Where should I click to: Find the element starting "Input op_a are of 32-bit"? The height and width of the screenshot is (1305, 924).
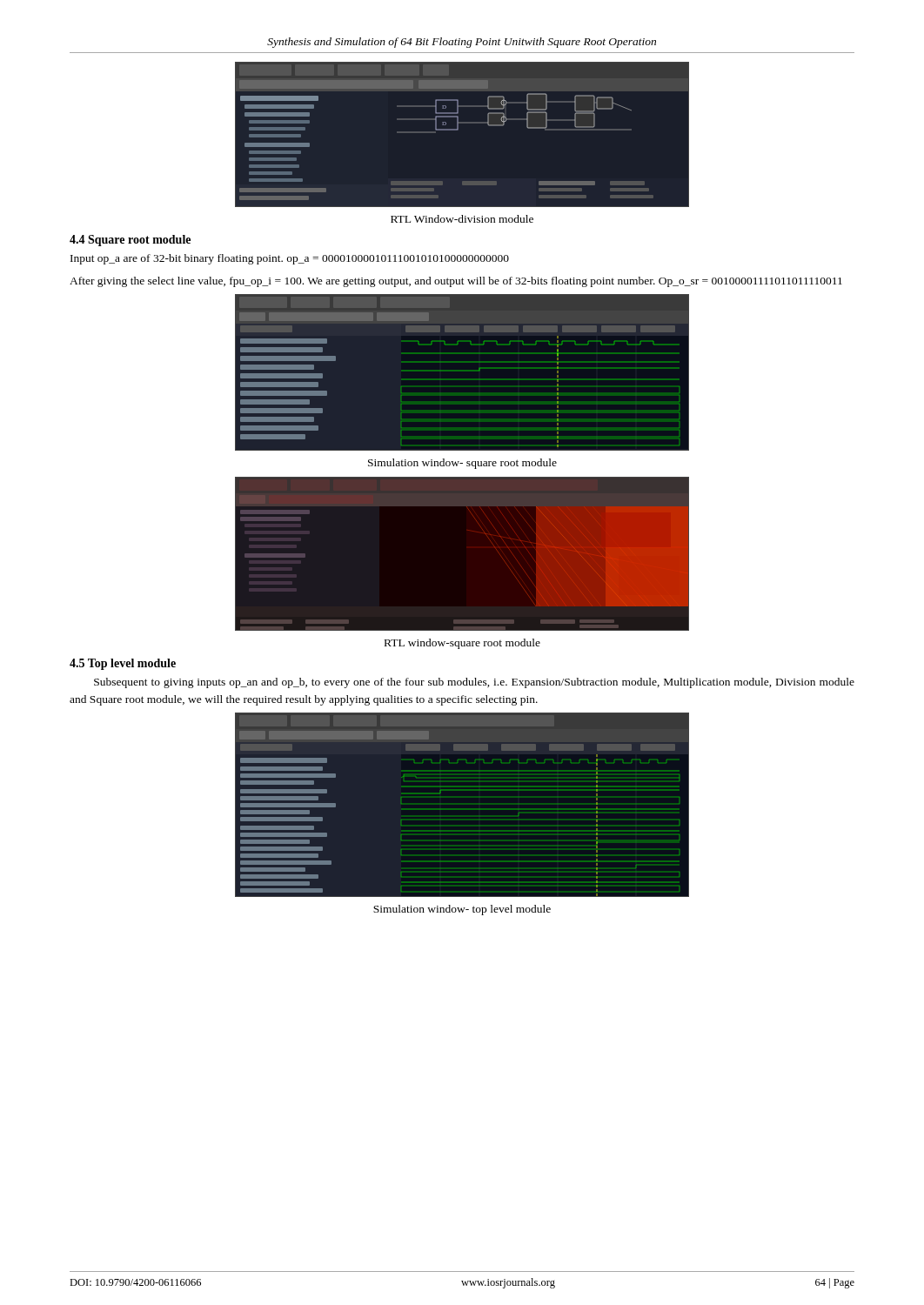pos(289,258)
